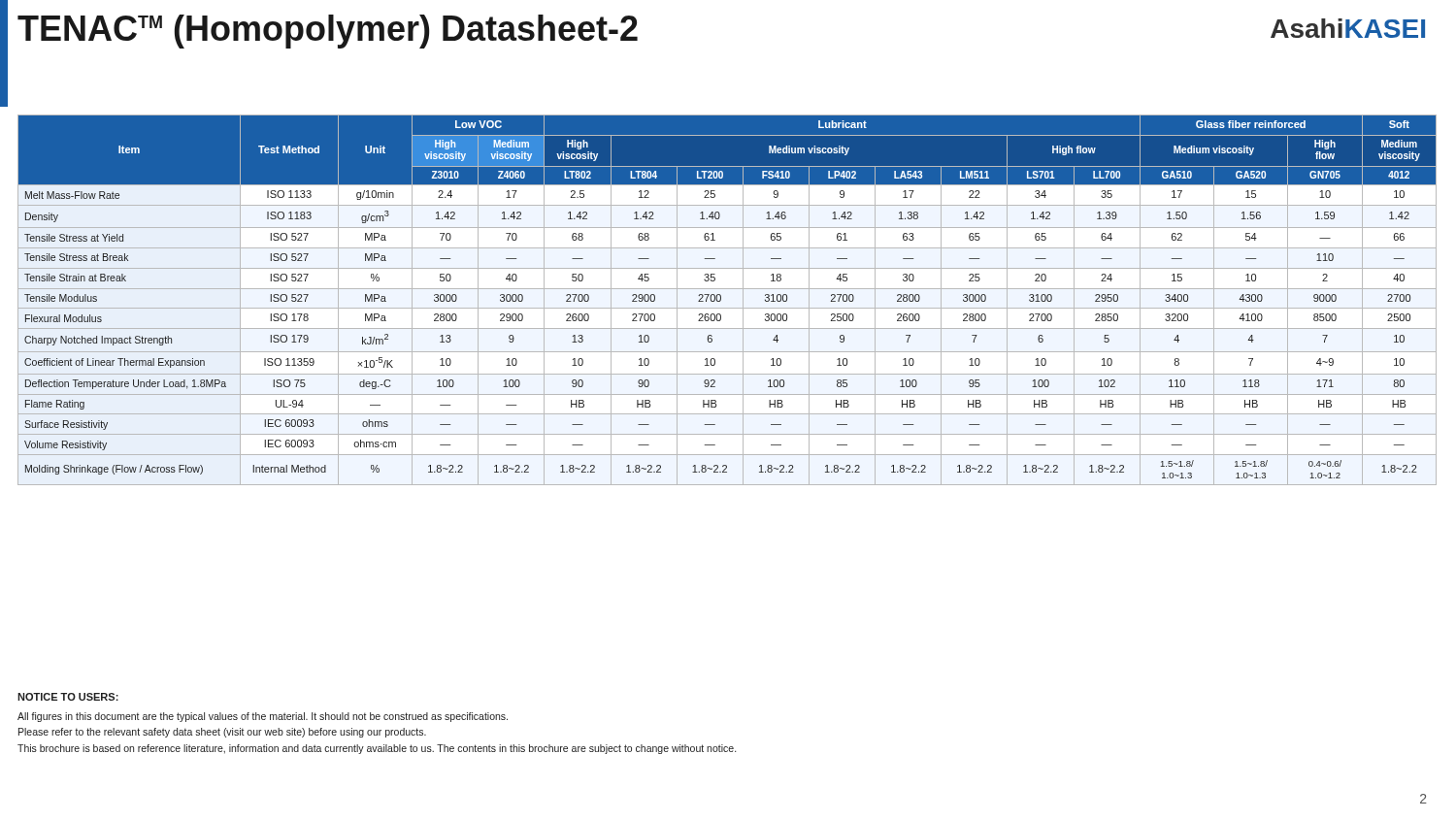
Task: Navigate to the region starting "TENACTM (Homopolymer) Datasheet-2"
Action: pyautogui.click(x=328, y=29)
